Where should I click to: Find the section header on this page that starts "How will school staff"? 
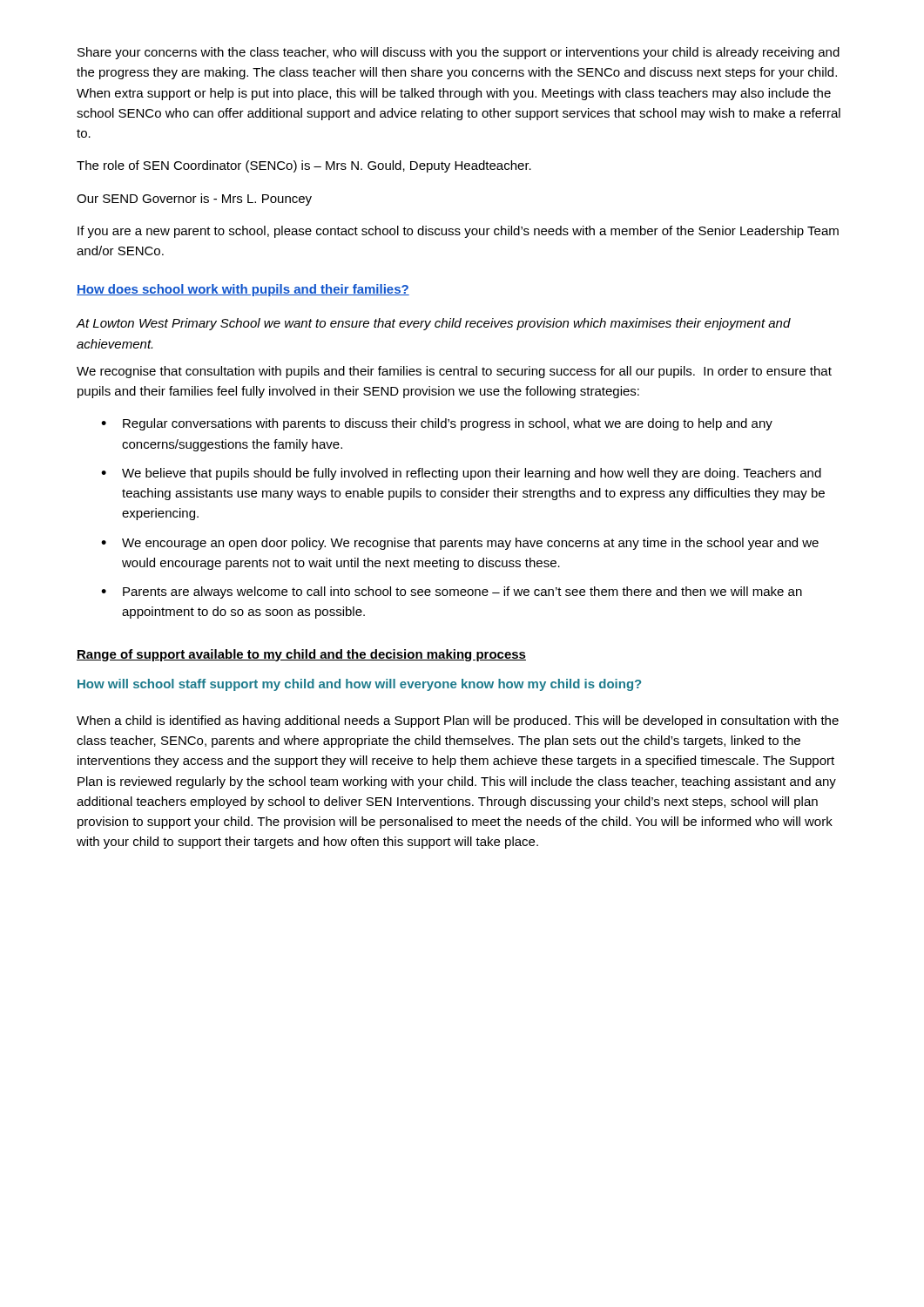pyautogui.click(x=462, y=683)
